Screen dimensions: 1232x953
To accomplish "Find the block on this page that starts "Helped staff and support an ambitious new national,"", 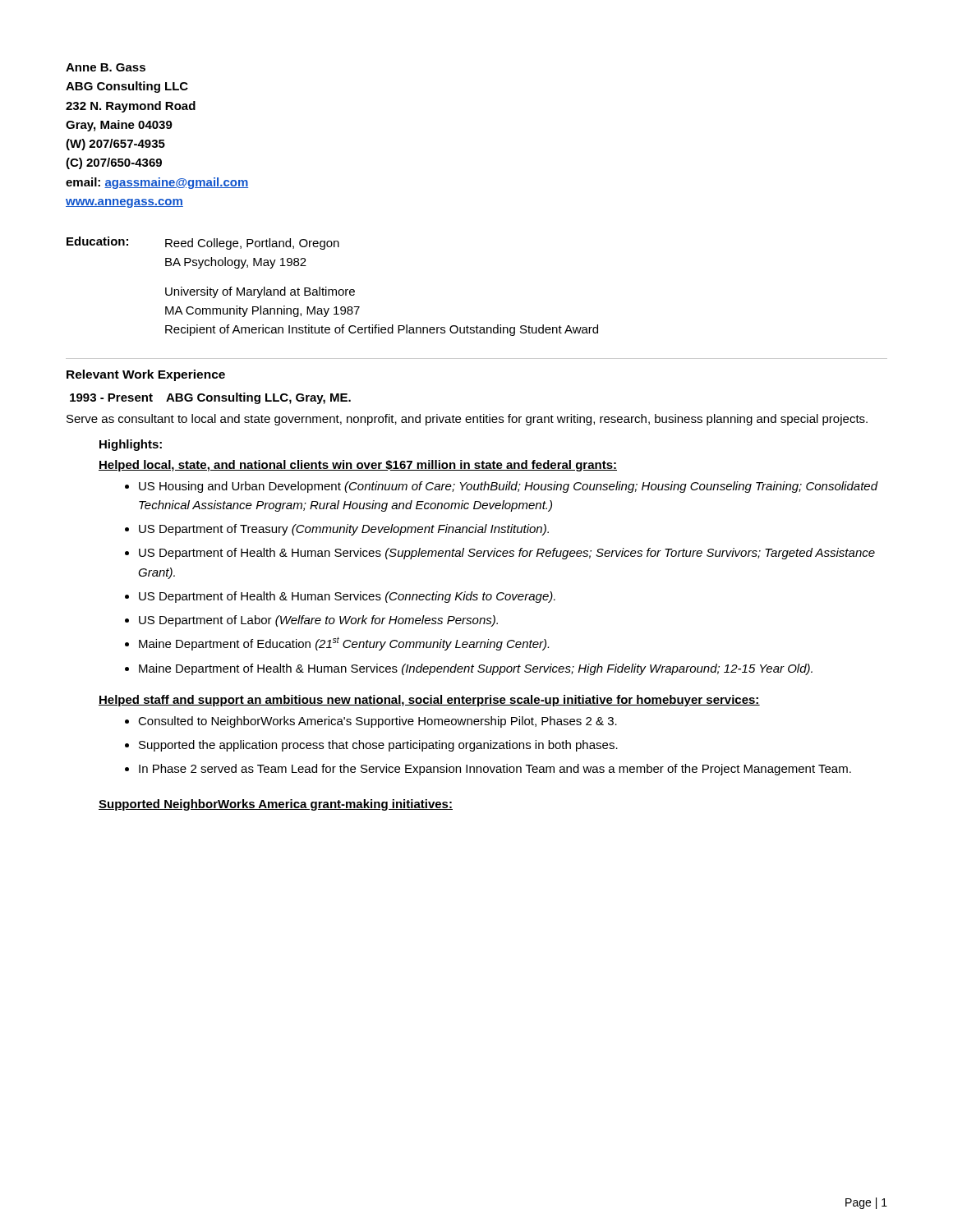I will point(429,699).
